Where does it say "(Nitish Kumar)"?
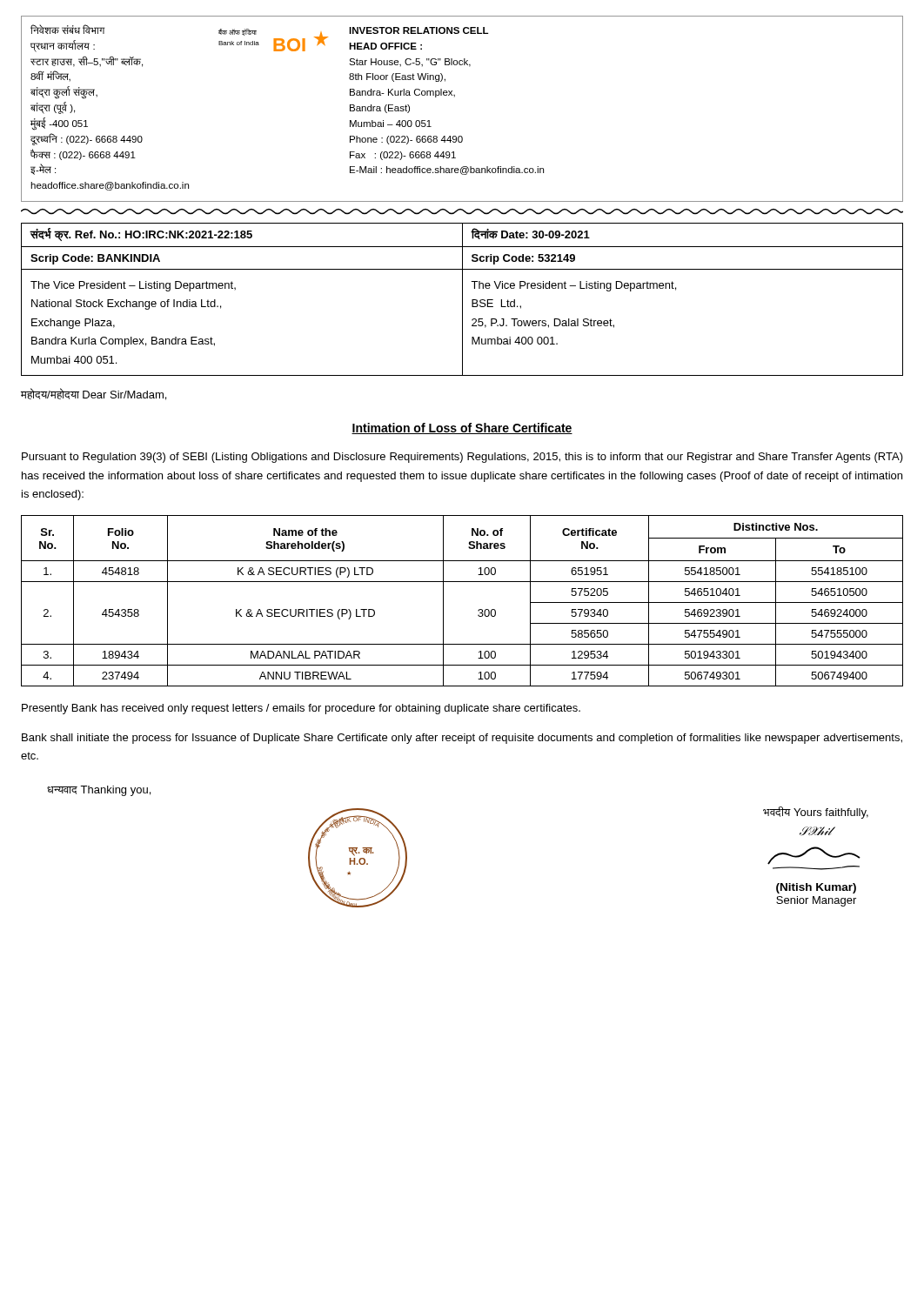924x1305 pixels. click(816, 887)
